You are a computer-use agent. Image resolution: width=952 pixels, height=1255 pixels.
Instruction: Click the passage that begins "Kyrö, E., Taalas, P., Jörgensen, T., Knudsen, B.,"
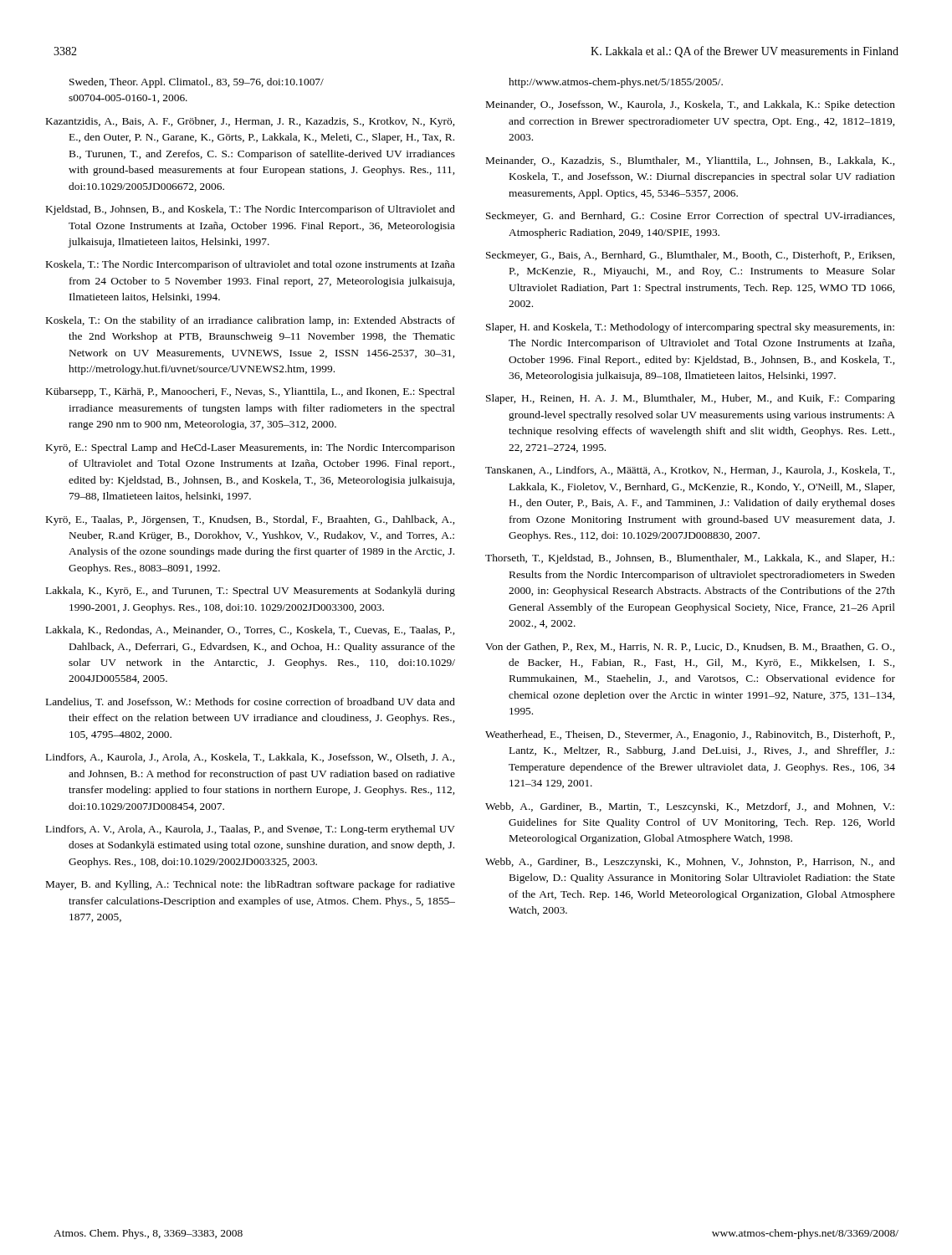tap(250, 543)
